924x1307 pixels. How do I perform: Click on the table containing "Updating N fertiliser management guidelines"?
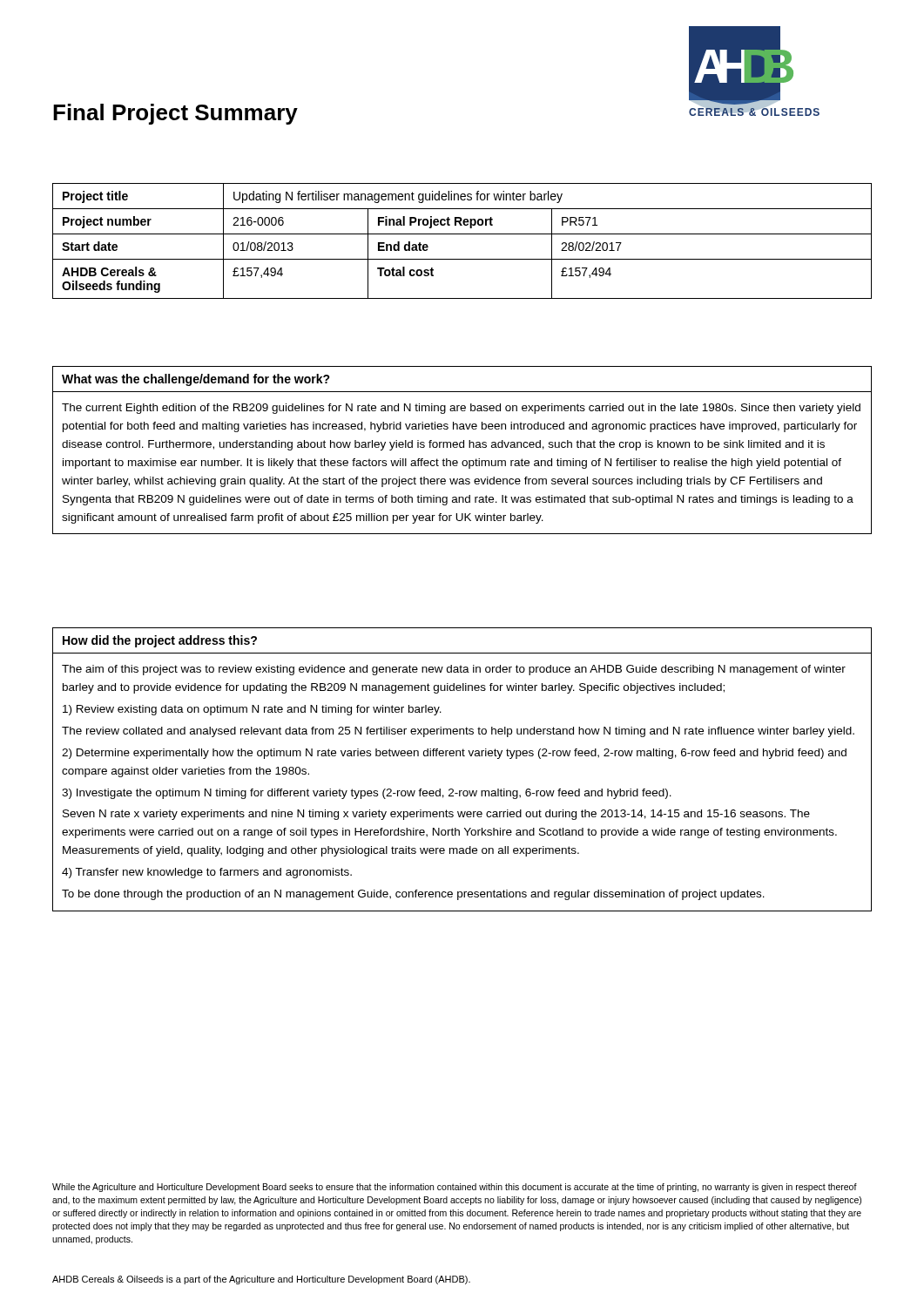pyautogui.click(x=462, y=241)
